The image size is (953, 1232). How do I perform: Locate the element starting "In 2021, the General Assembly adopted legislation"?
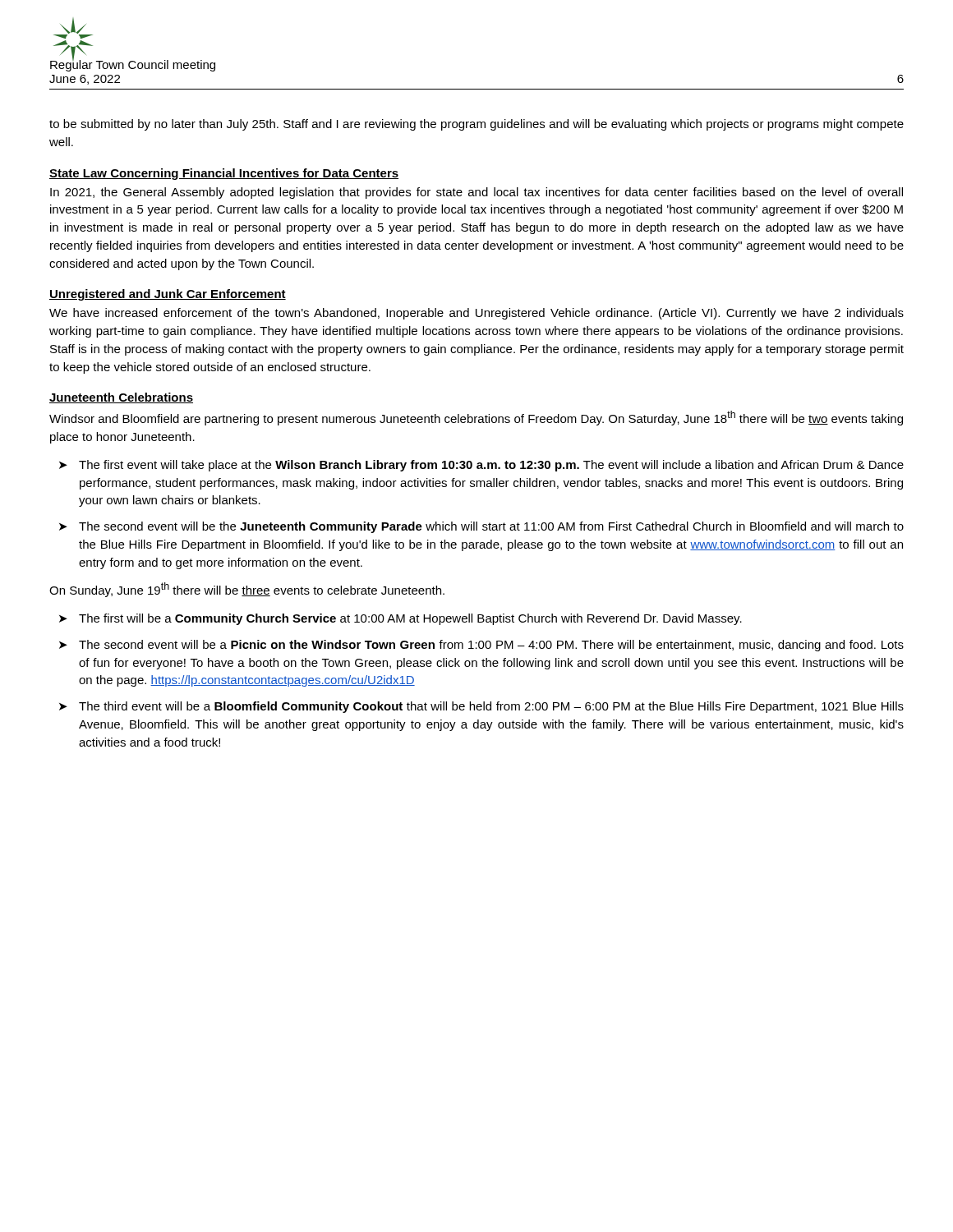point(476,227)
